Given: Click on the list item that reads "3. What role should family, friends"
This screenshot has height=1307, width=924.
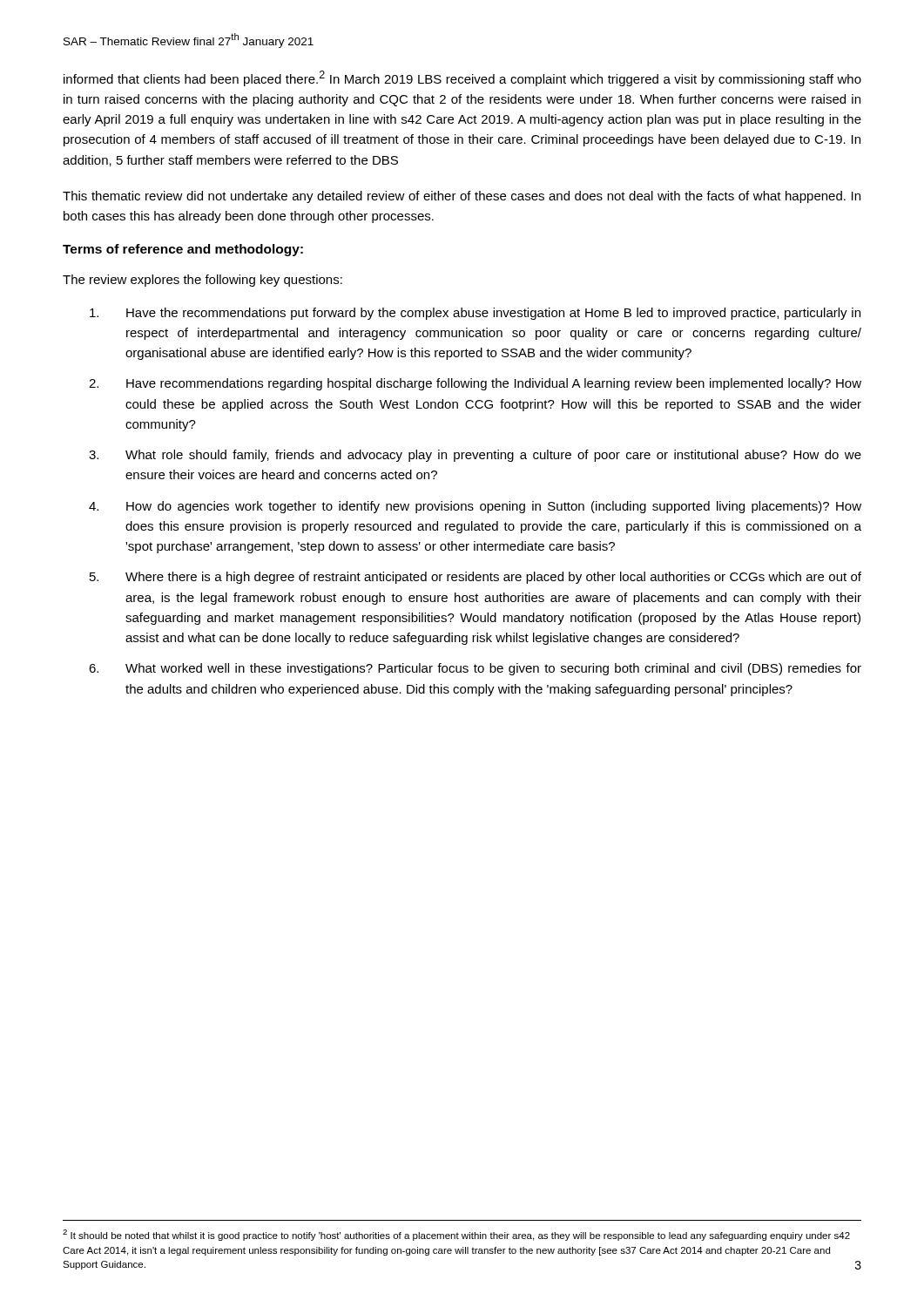Looking at the screenshot, I should (462, 465).
